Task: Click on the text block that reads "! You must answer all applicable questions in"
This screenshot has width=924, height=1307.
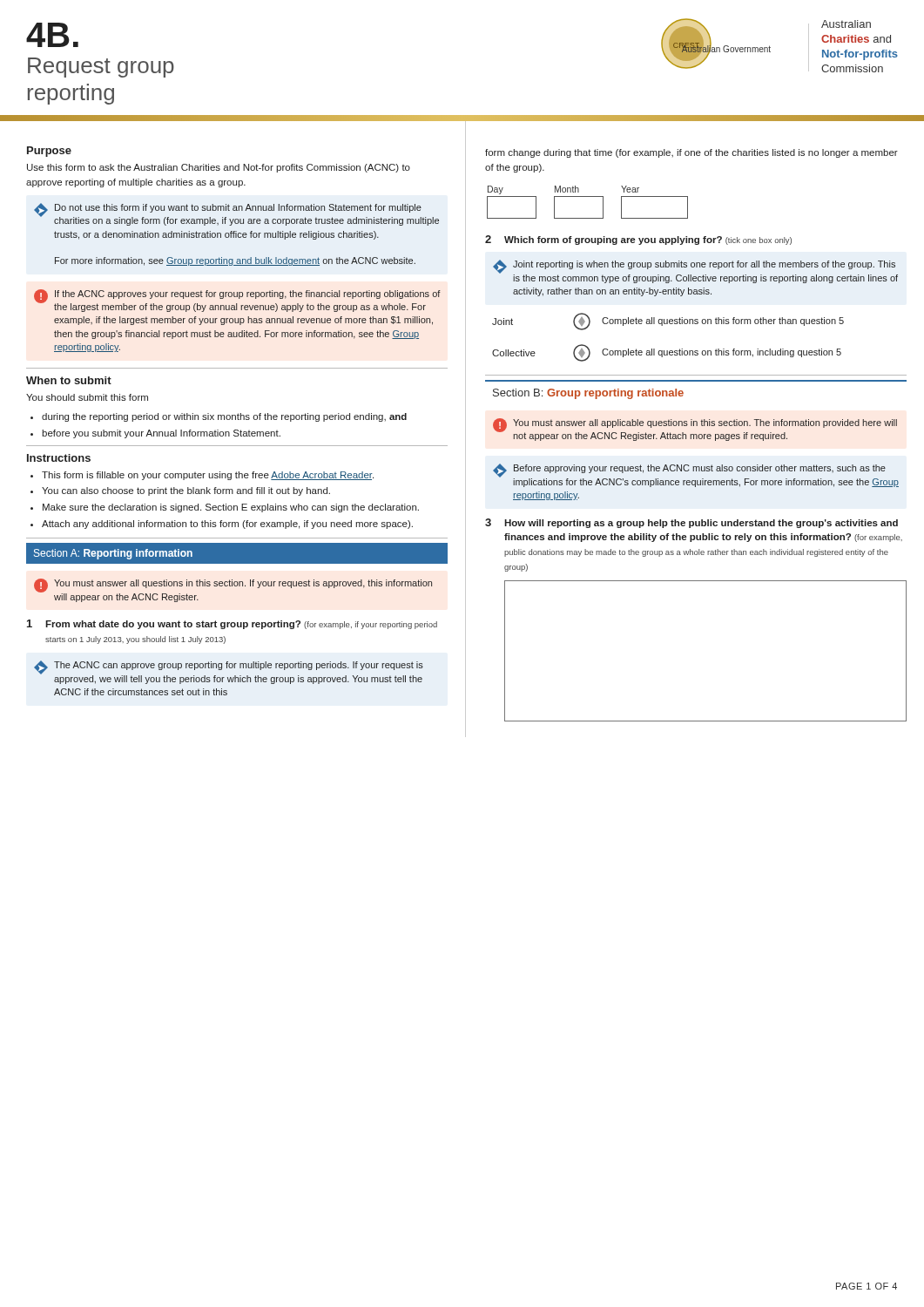Action: click(696, 430)
